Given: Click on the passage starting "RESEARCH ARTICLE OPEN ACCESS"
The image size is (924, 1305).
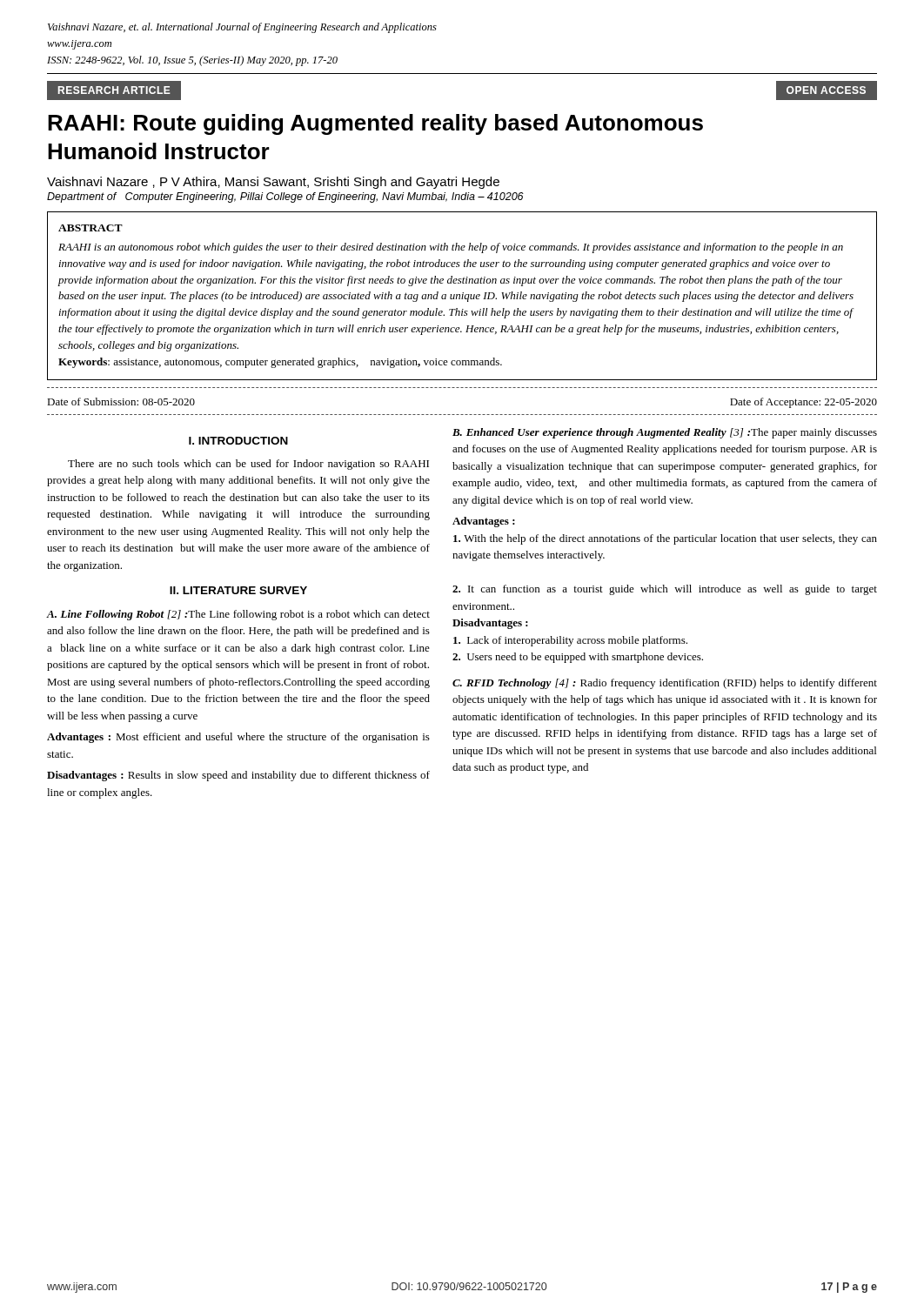Looking at the screenshot, I should tap(114, 91).
